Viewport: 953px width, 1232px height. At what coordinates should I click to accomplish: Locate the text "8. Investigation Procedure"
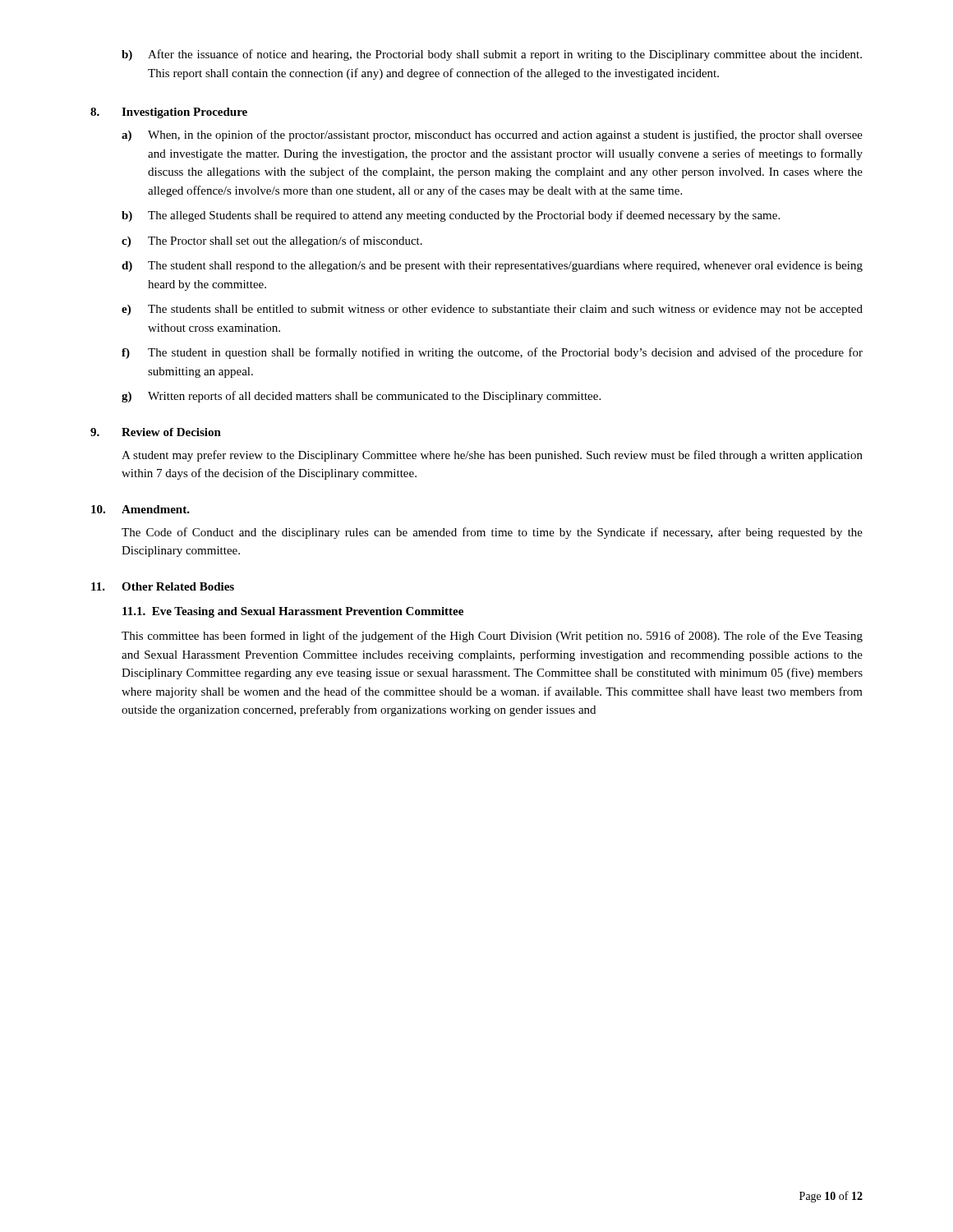(169, 112)
